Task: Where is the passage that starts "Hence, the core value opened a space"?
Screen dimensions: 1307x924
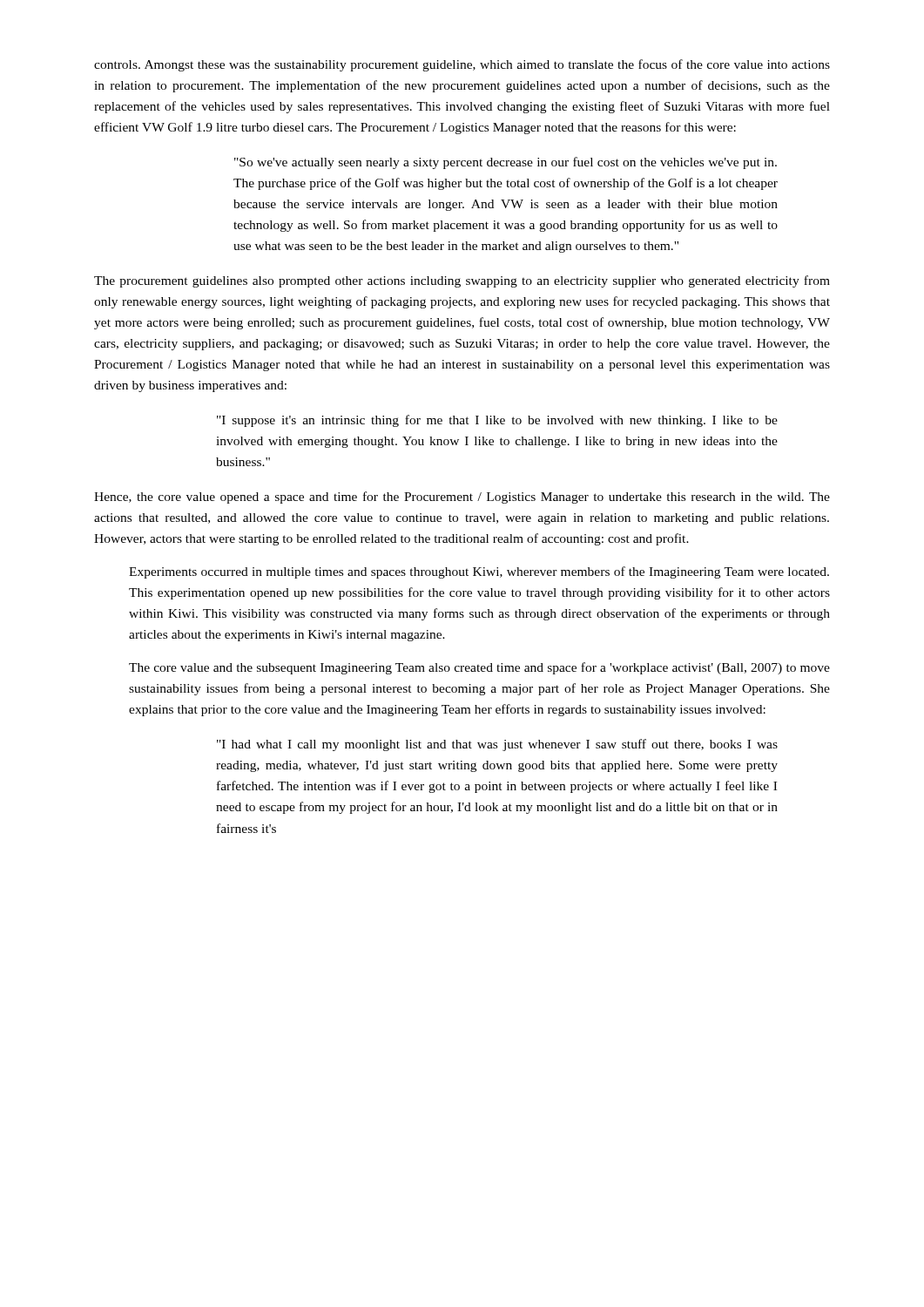Action: coord(462,517)
